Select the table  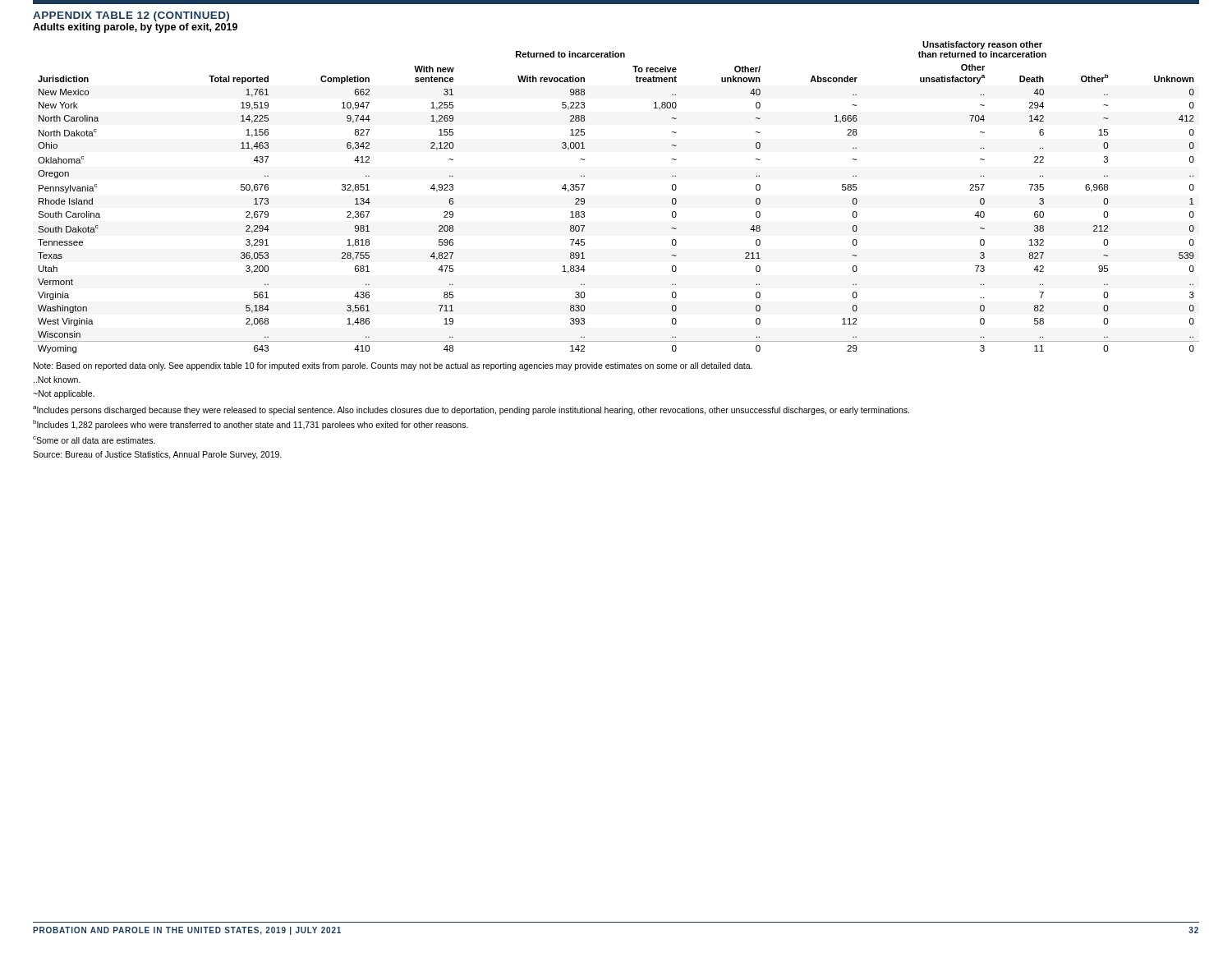coord(616,196)
